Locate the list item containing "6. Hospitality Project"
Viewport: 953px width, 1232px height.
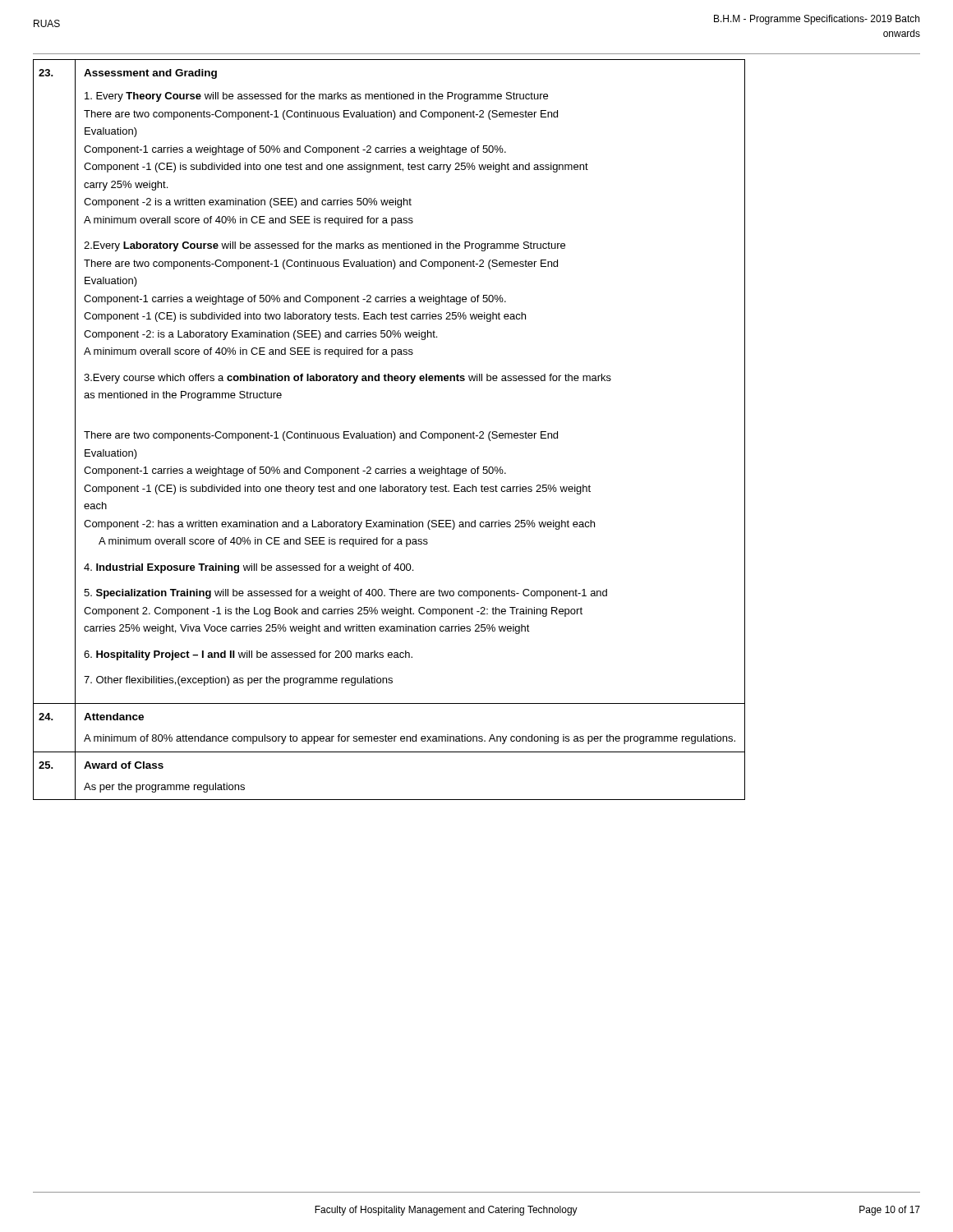pos(410,654)
